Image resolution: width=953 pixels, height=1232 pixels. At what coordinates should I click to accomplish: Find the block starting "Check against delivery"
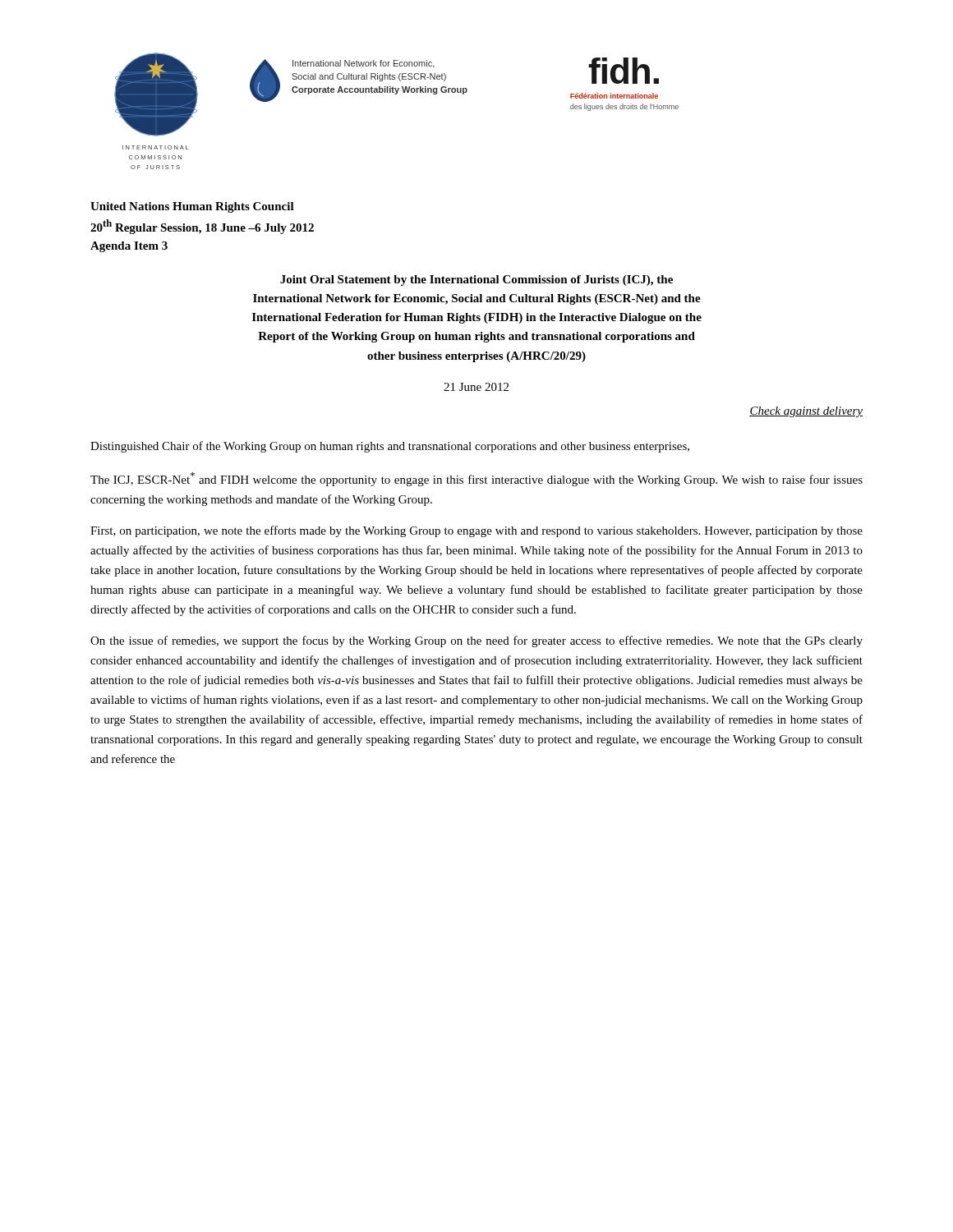806,410
